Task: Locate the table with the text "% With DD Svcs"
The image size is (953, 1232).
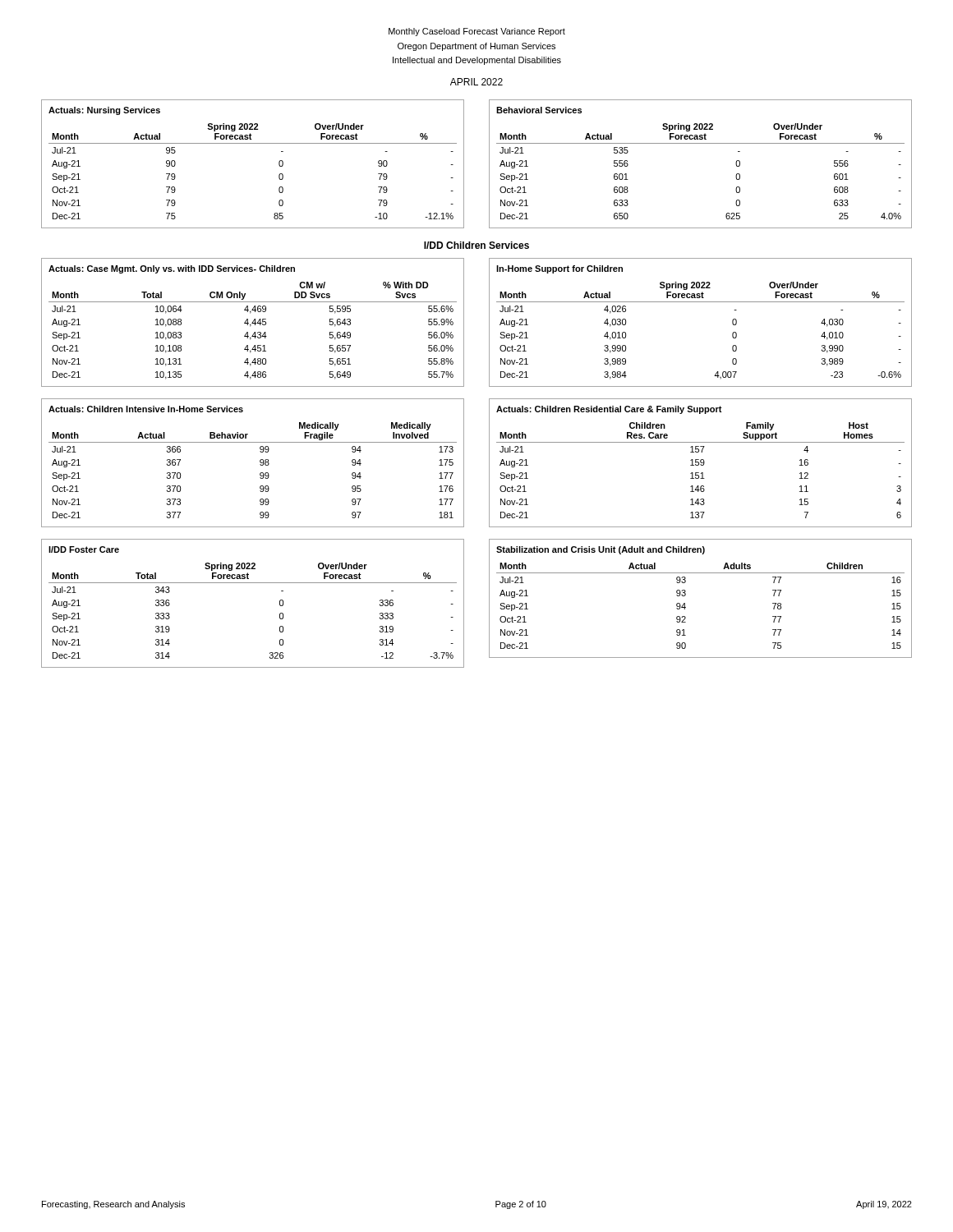Action: point(253,322)
